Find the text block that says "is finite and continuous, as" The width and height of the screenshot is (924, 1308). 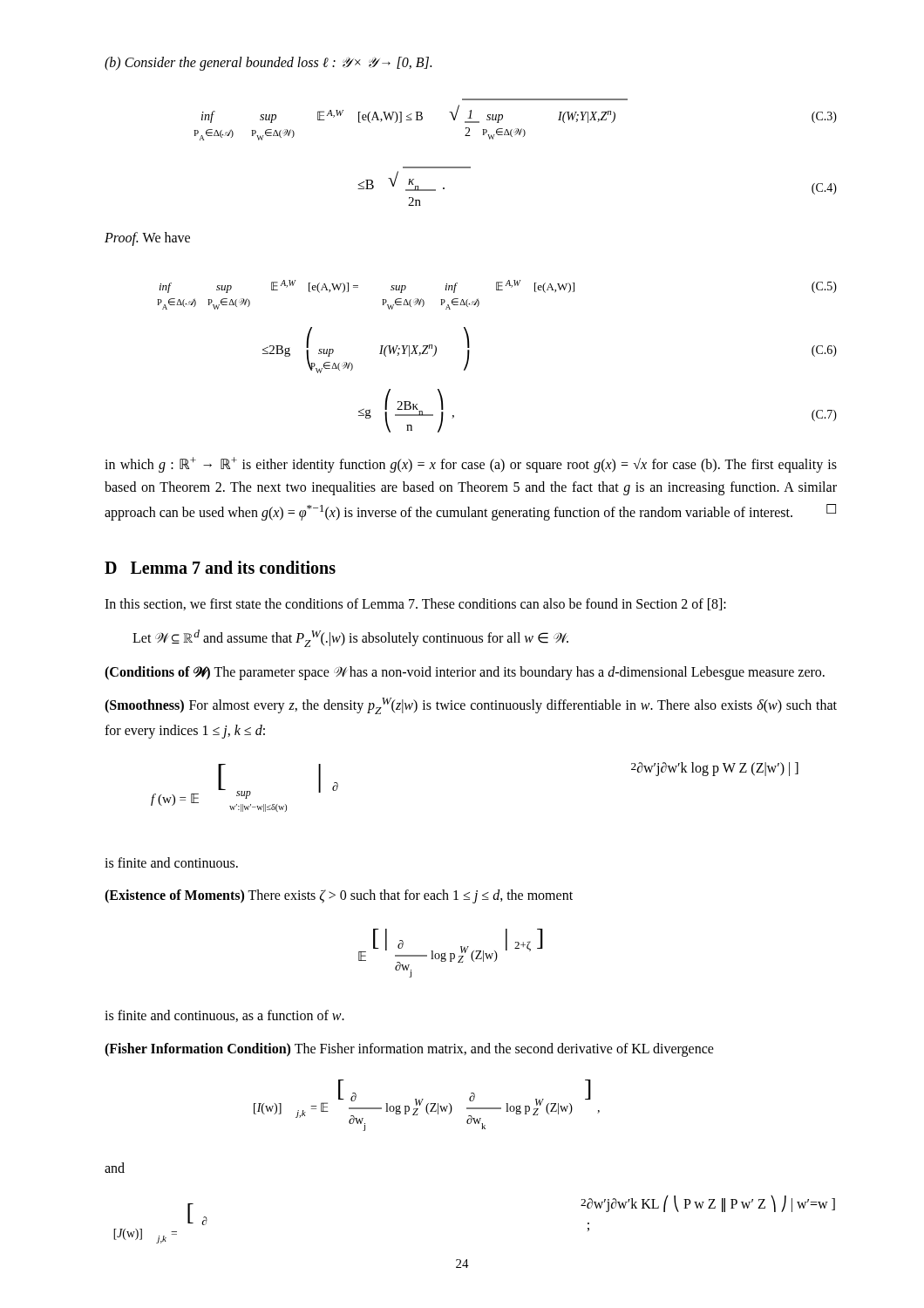pyautogui.click(x=225, y=1015)
